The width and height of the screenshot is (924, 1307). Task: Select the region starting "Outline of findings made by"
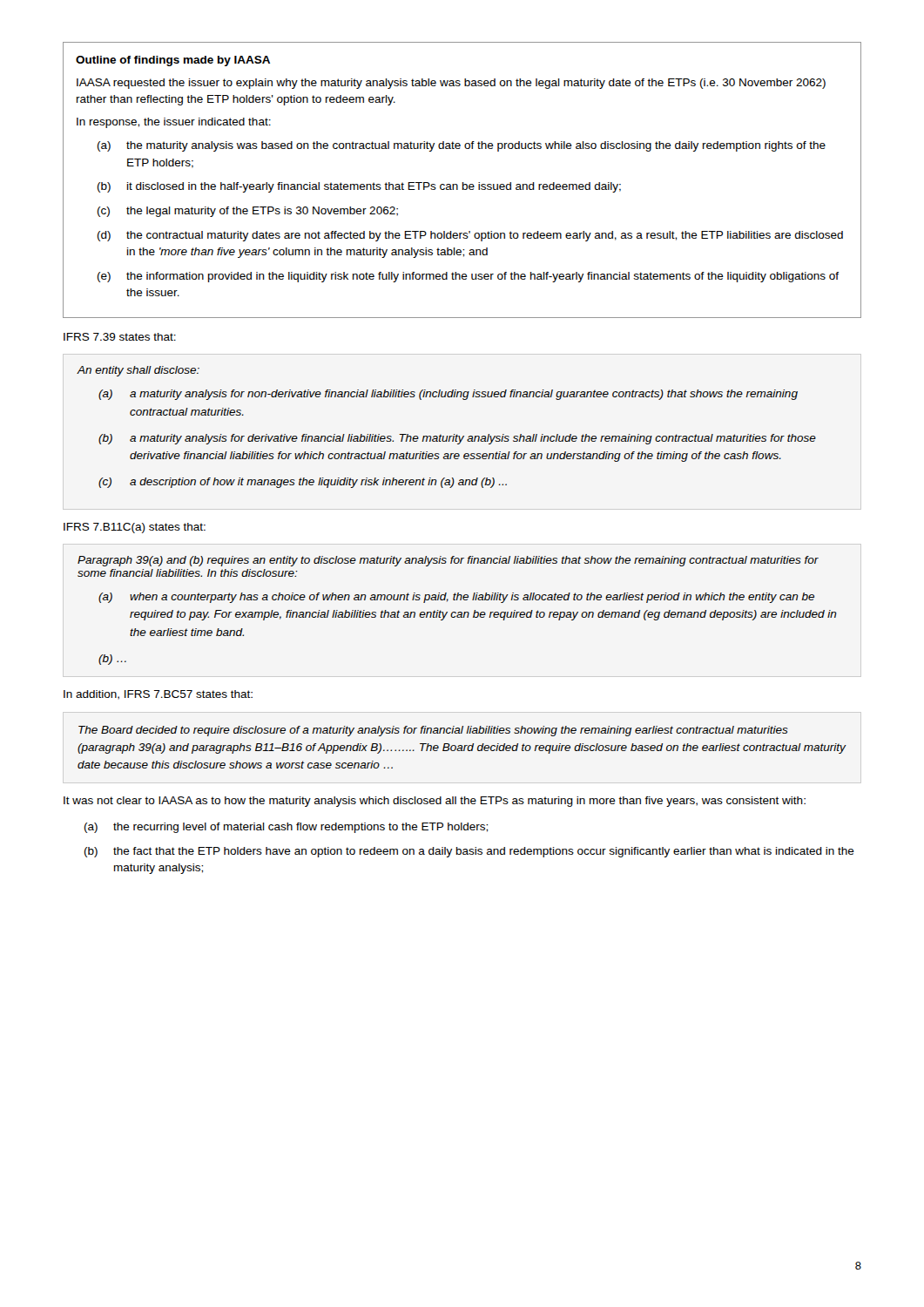[462, 176]
